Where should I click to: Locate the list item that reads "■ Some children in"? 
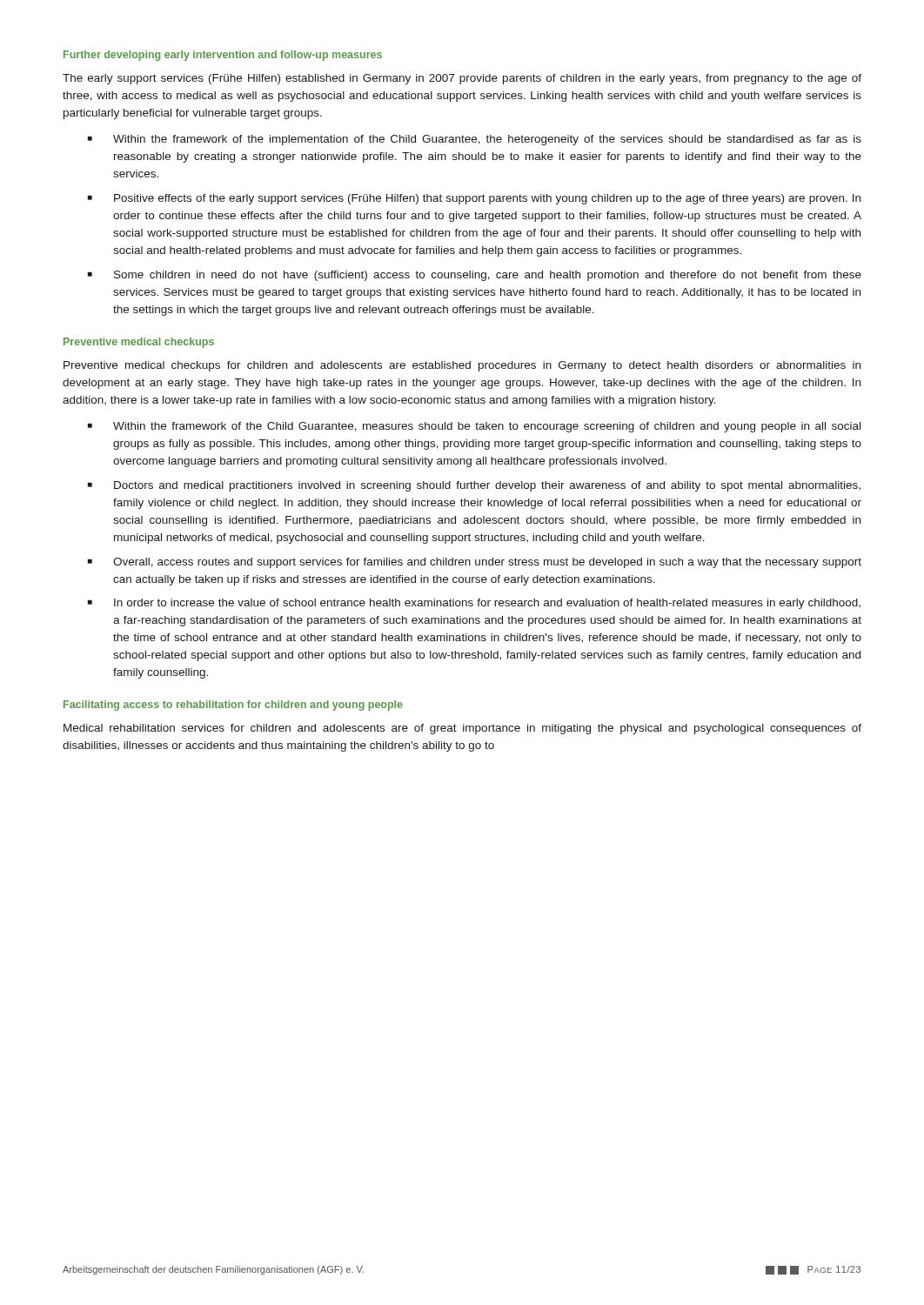pyautogui.click(x=474, y=292)
